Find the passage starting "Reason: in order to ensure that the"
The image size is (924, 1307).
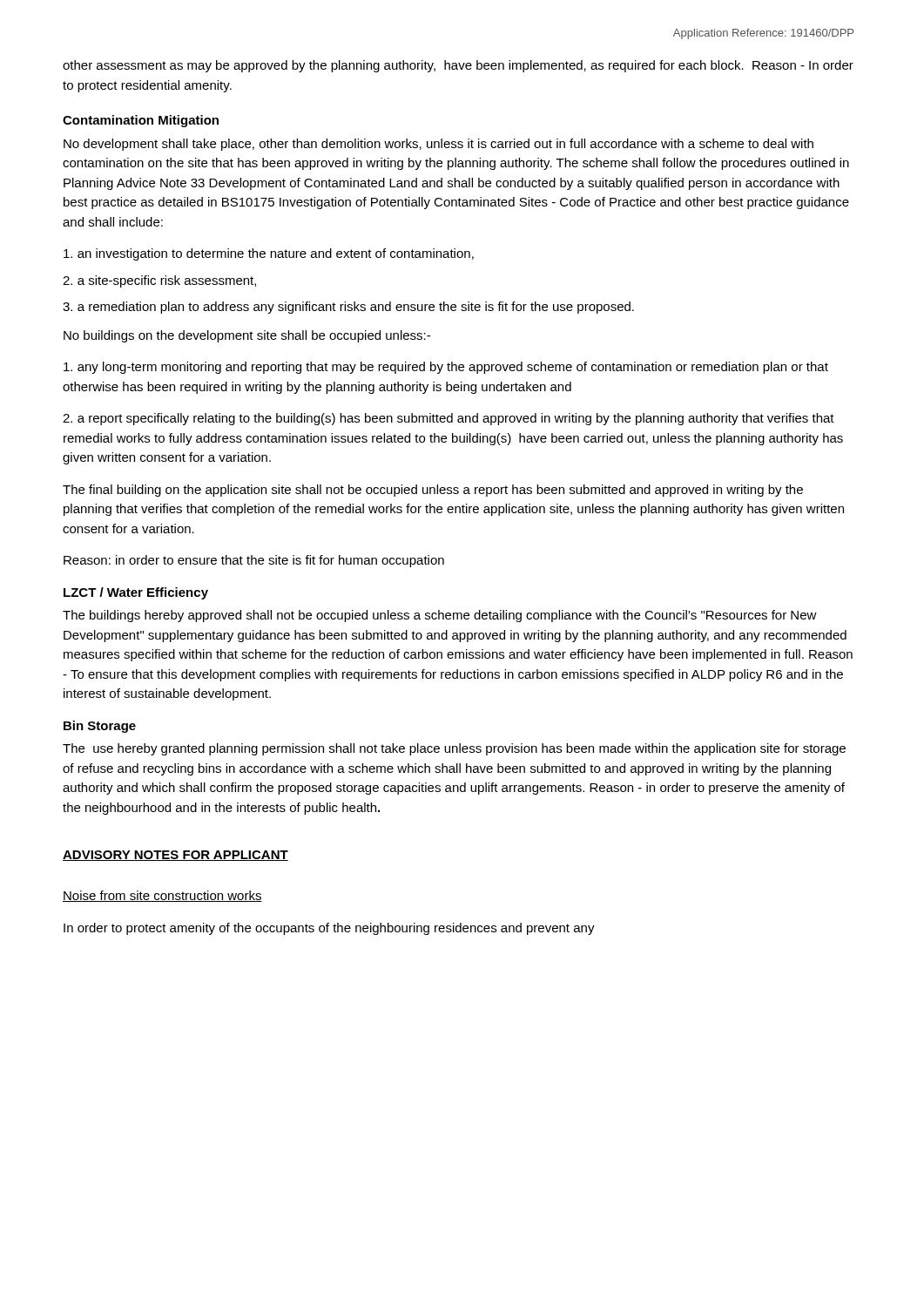254,560
